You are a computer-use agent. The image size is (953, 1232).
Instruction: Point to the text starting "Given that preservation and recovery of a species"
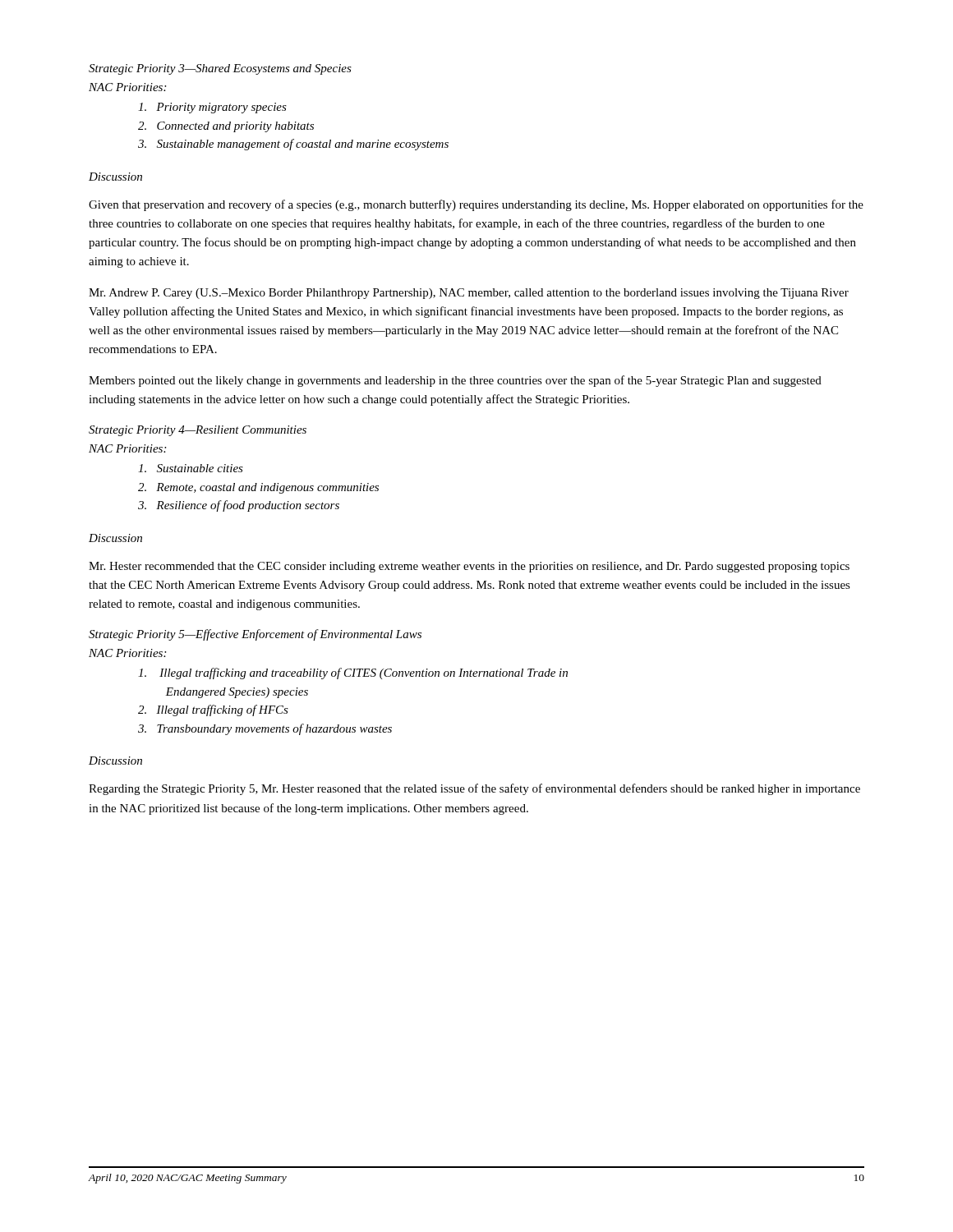[476, 233]
